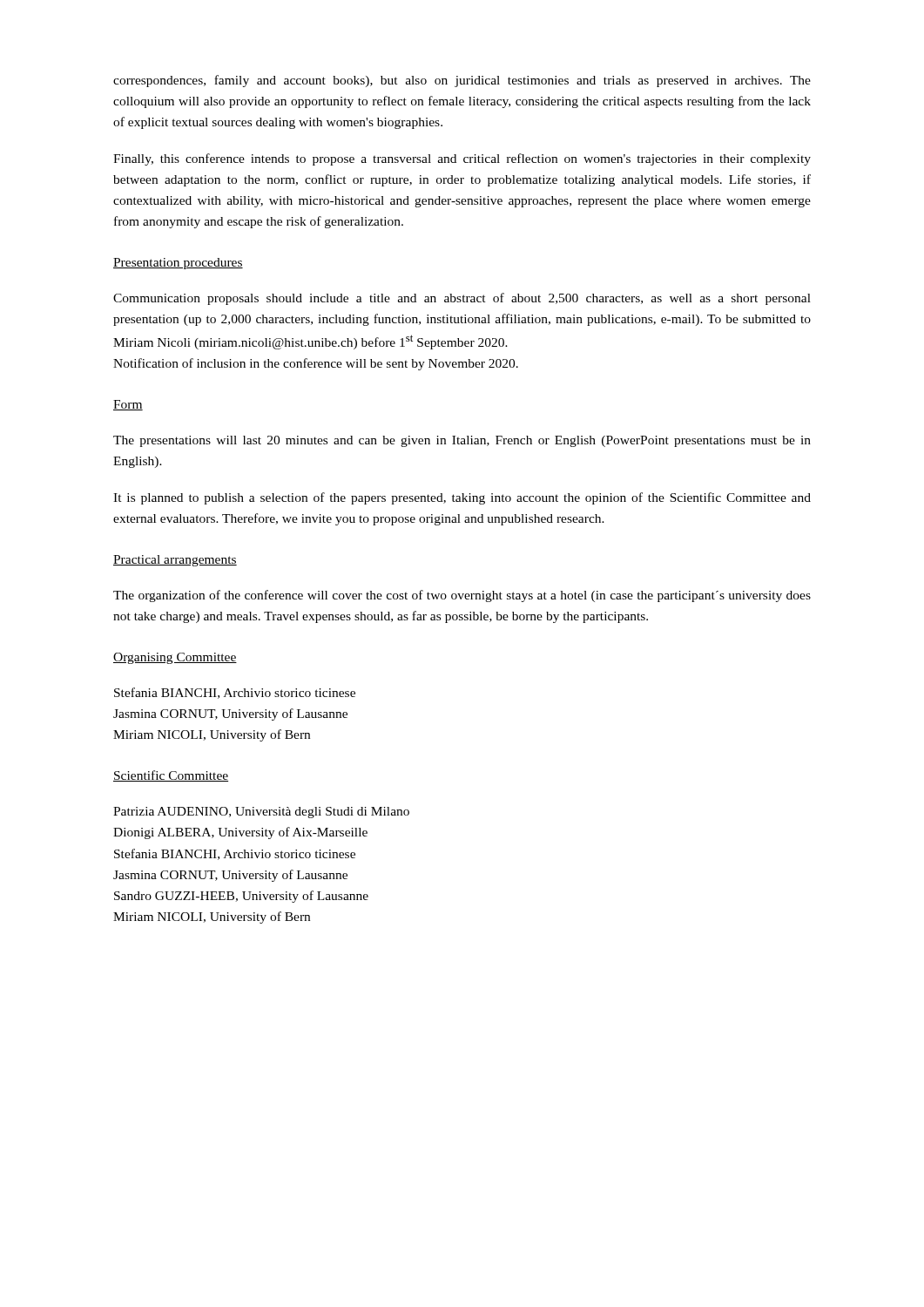Viewport: 924px width, 1307px height.
Task: Navigate to the element starting "Practical arrangements"
Action: tap(175, 560)
